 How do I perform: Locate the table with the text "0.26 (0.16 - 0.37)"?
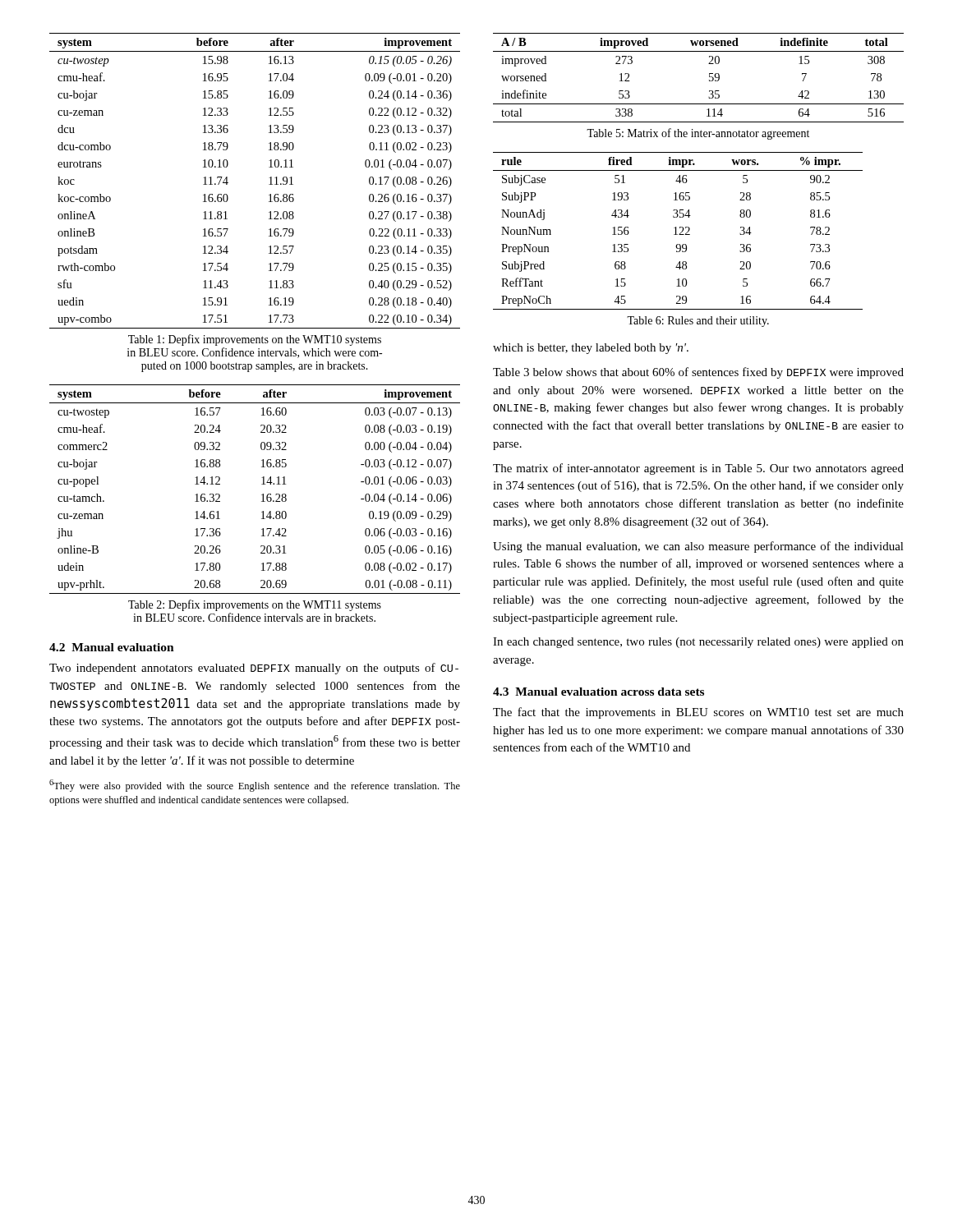coord(255,181)
